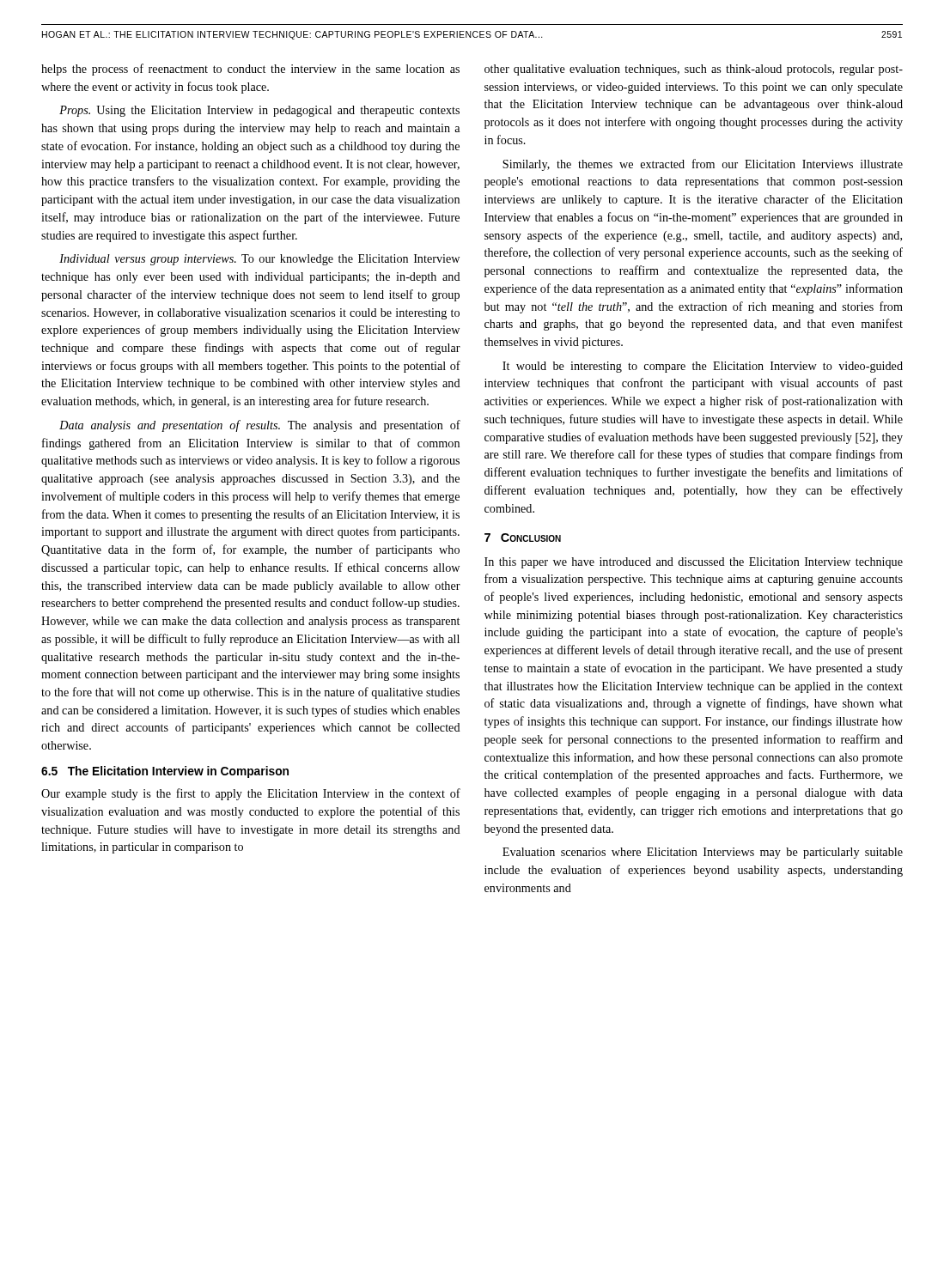944x1288 pixels.
Task: Click on the section header that reads "6.5 The Elicitation Interview in Comparison"
Action: point(165,771)
